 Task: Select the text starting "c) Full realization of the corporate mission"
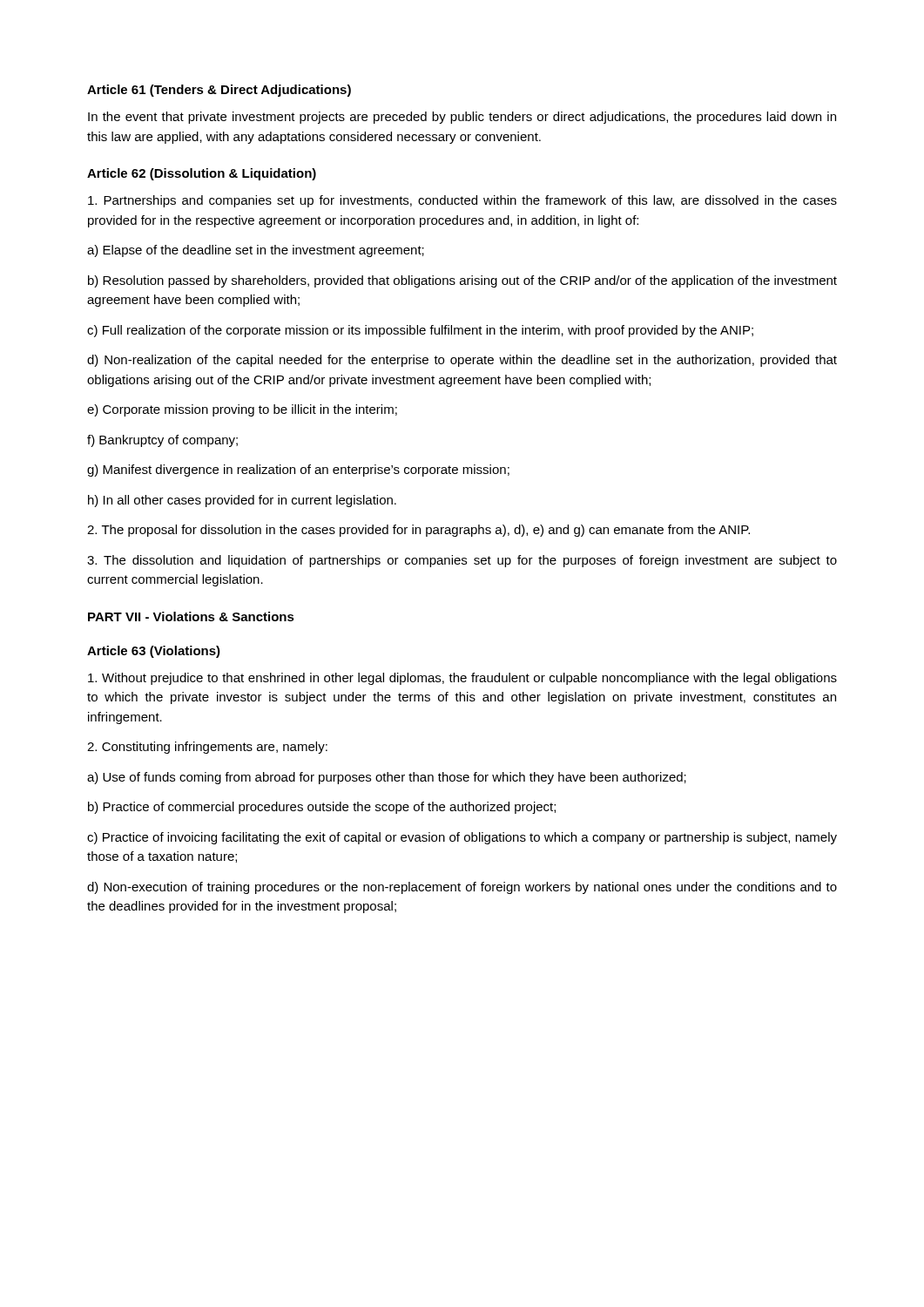coord(421,329)
